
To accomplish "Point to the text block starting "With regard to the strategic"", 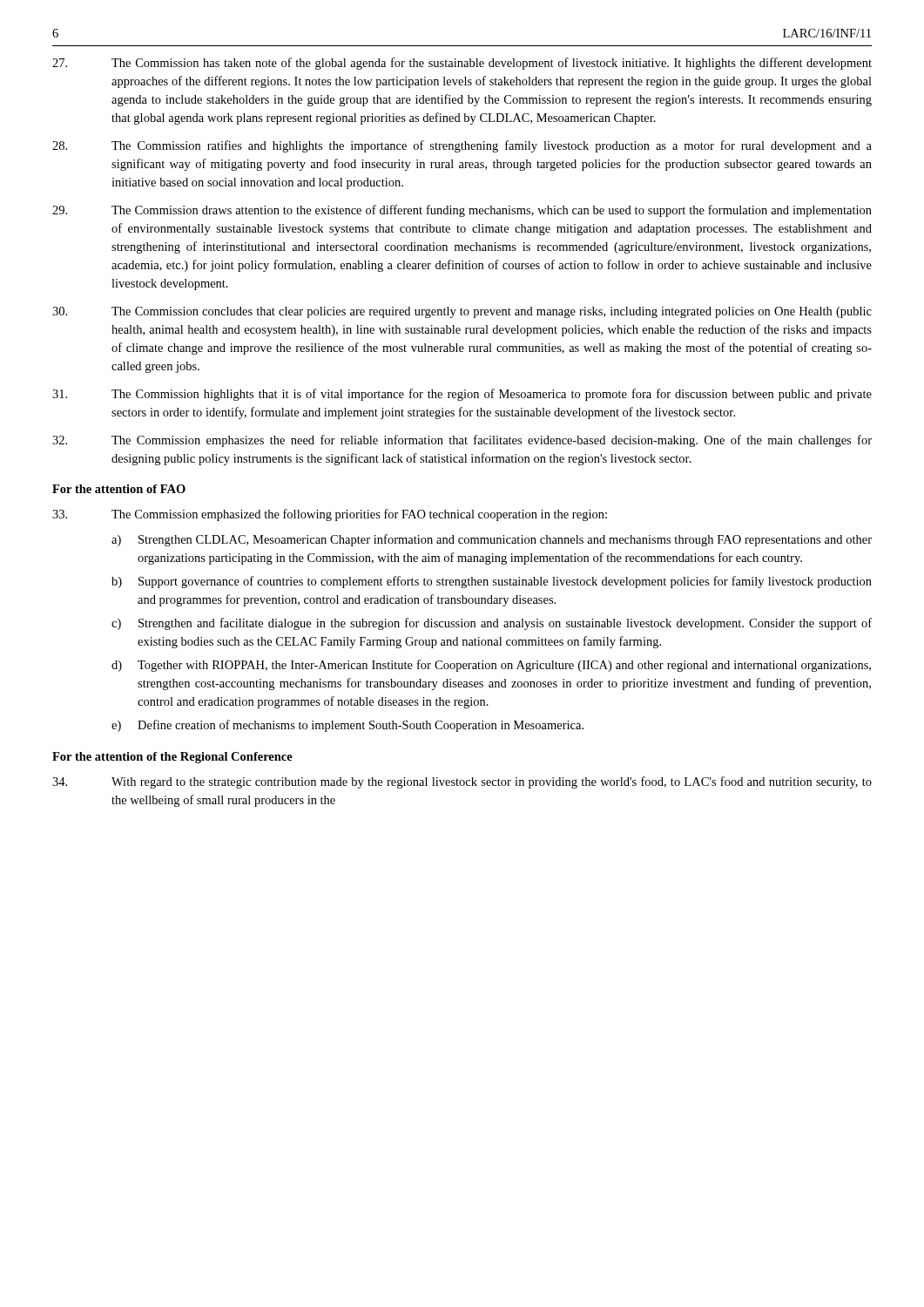I will click(462, 791).
